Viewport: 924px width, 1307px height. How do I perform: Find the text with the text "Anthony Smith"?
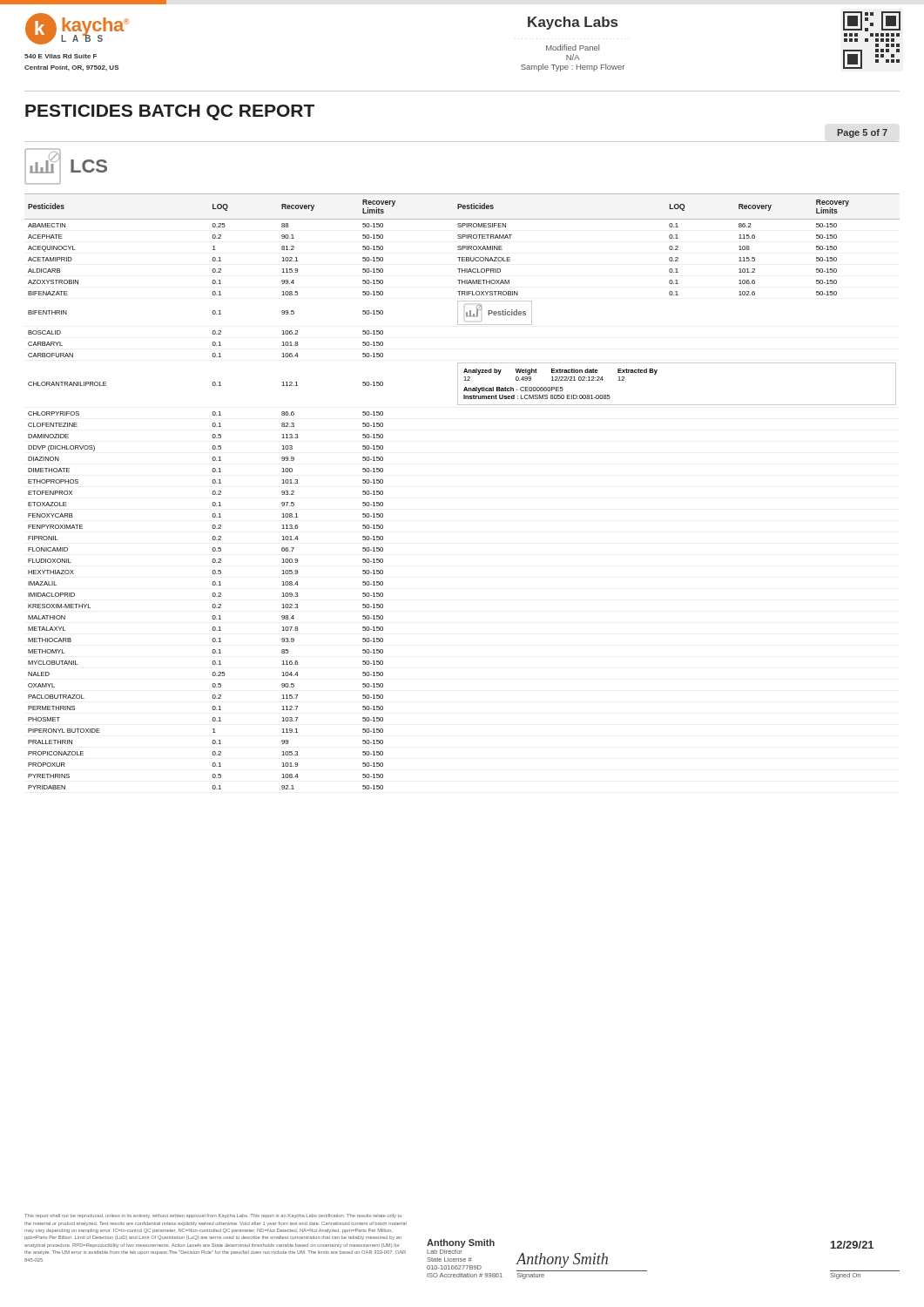click(461, 1243)
